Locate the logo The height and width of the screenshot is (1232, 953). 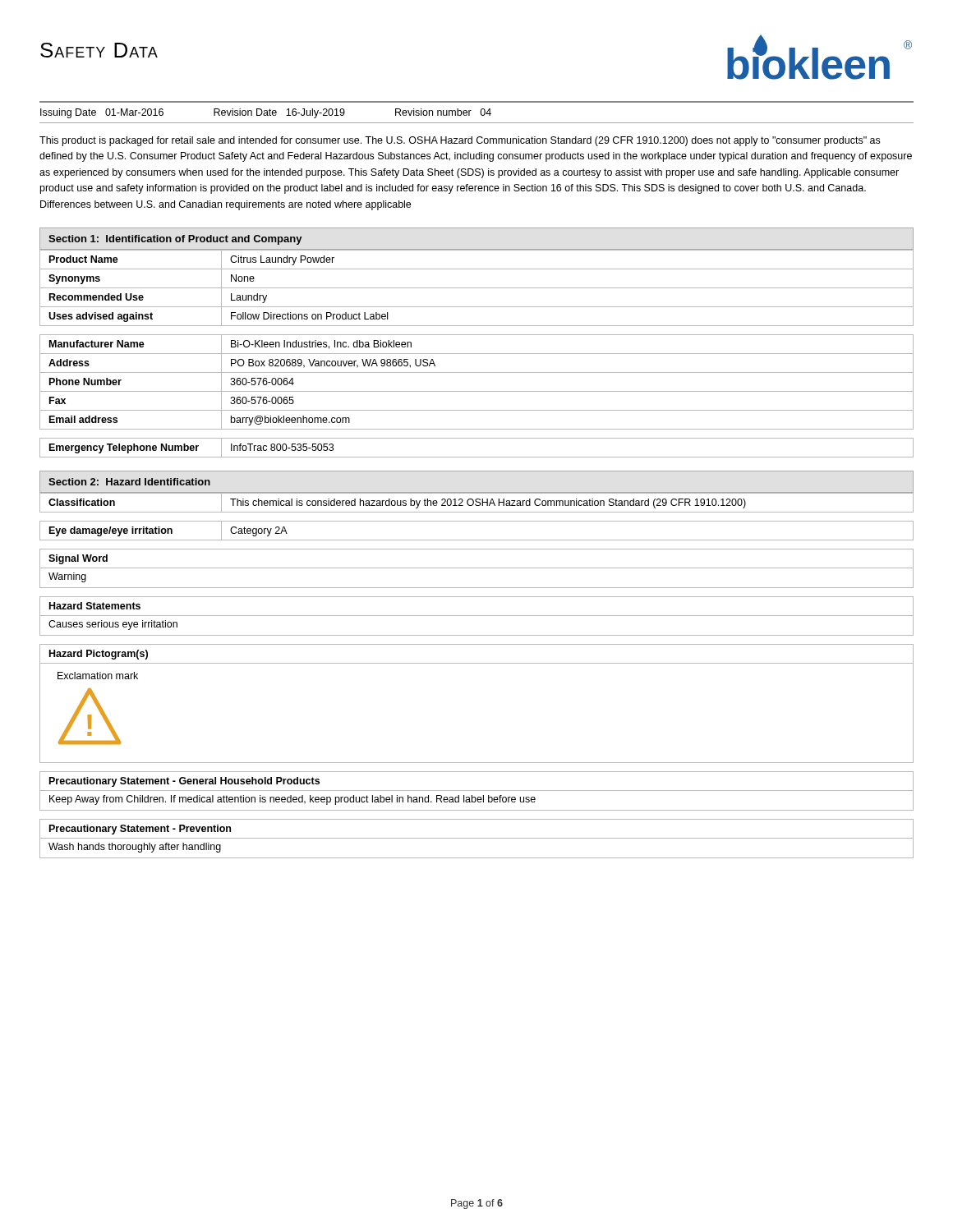[819, 62]
